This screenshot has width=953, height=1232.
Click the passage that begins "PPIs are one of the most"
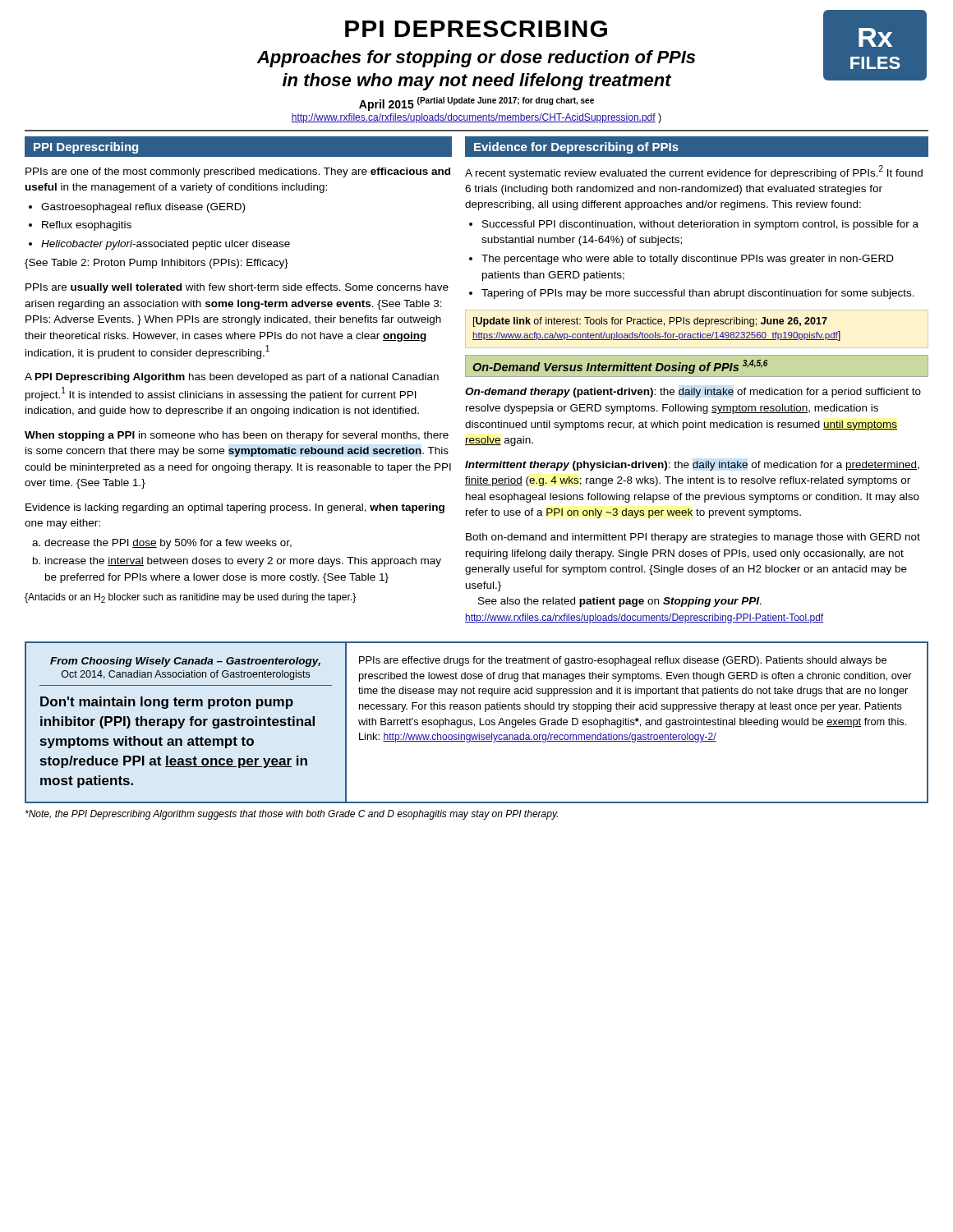click(238, 217)
